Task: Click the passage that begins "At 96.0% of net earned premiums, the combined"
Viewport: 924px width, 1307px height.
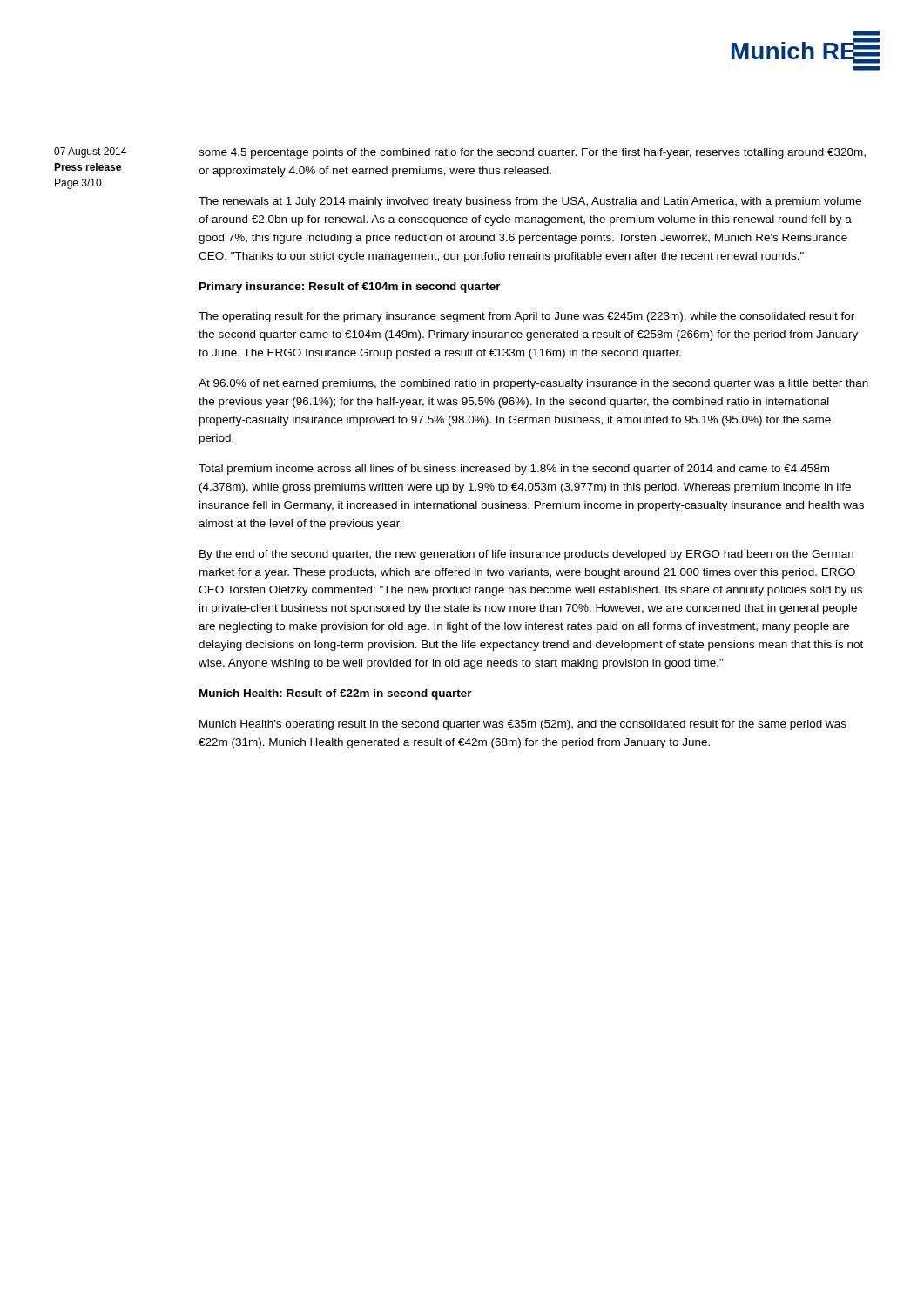Action: click(534, 411)
